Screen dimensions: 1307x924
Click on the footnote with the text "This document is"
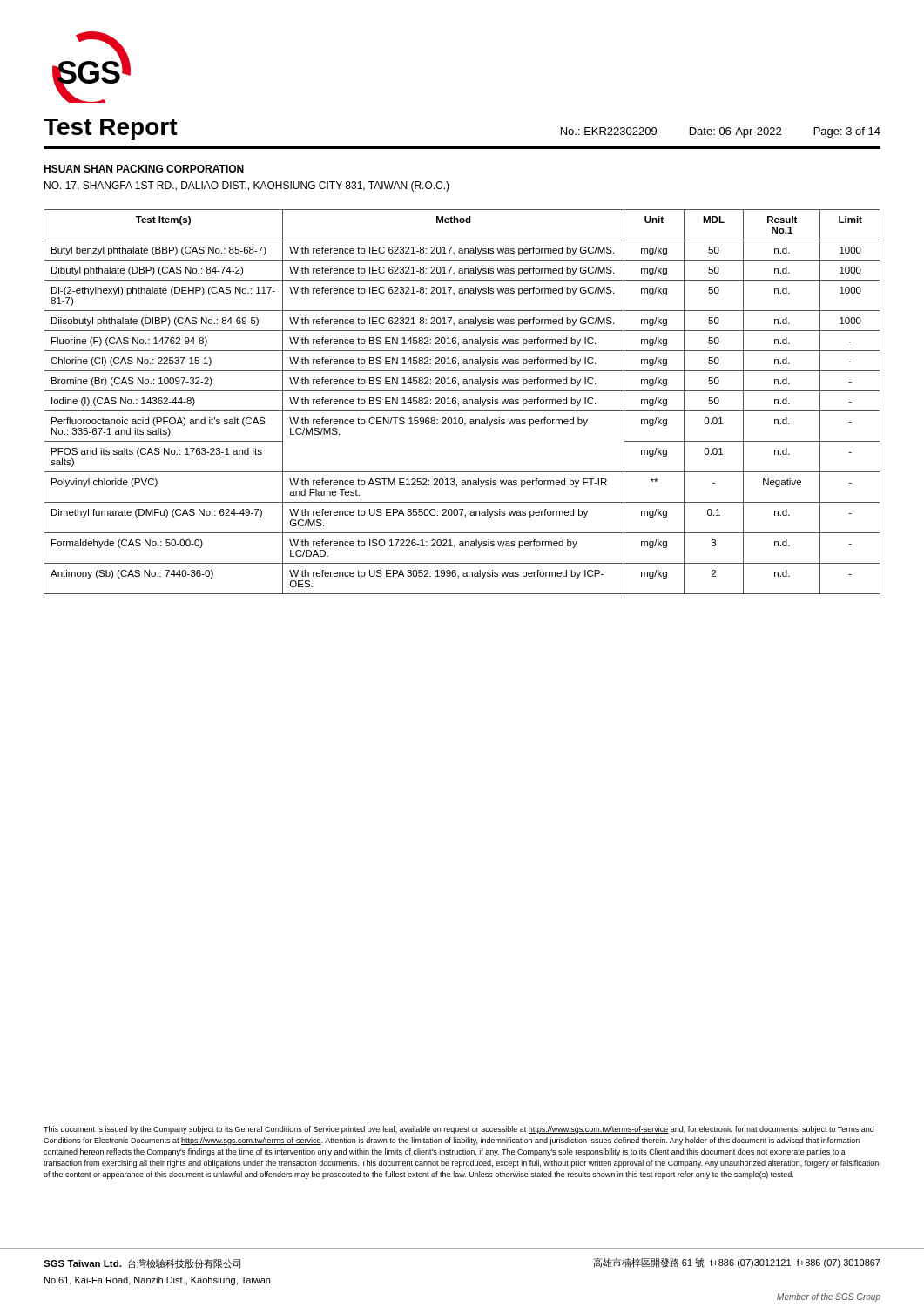click(461, 1152)
